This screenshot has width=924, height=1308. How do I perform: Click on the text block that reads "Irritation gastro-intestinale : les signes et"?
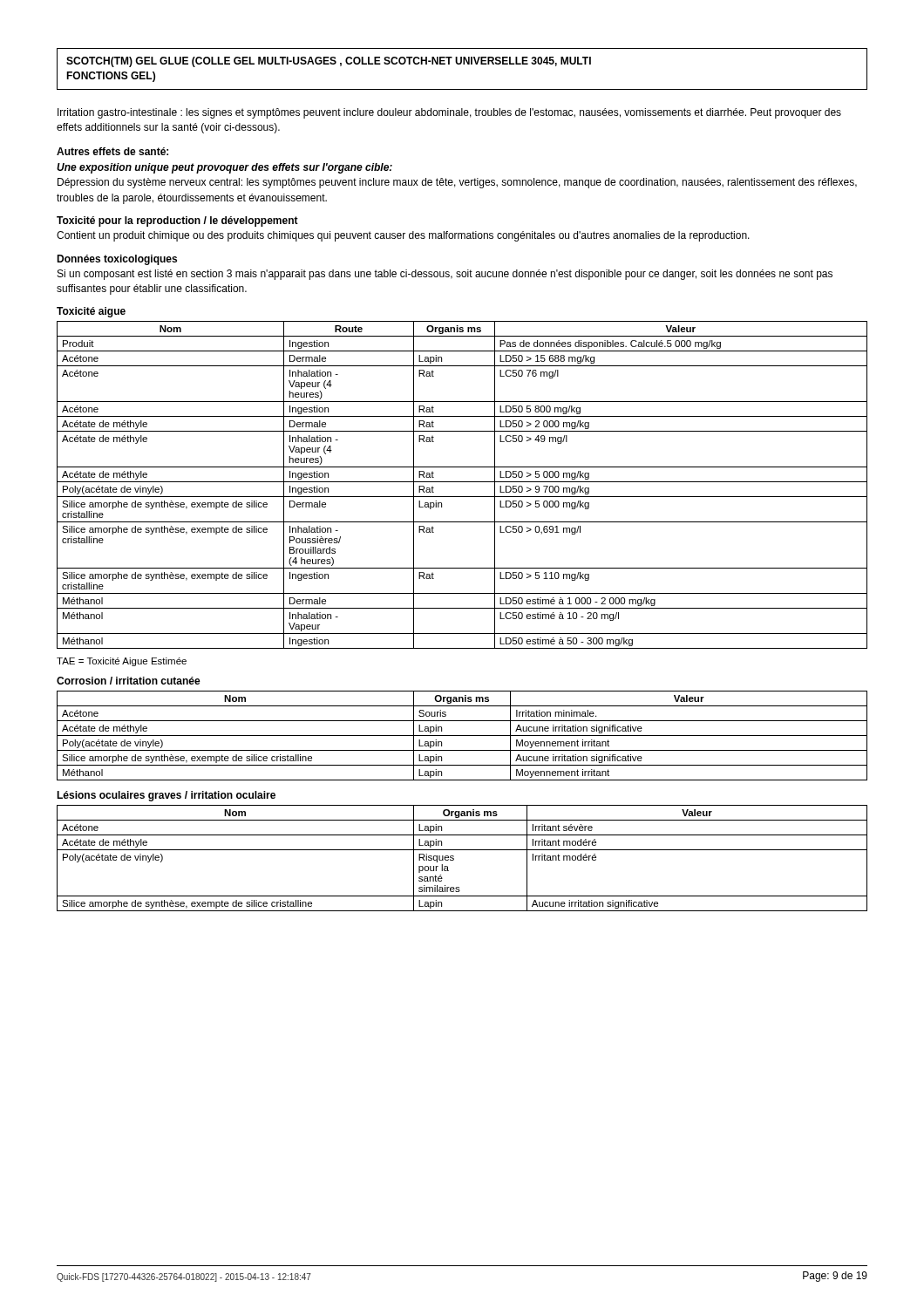[x=449, y=120]
